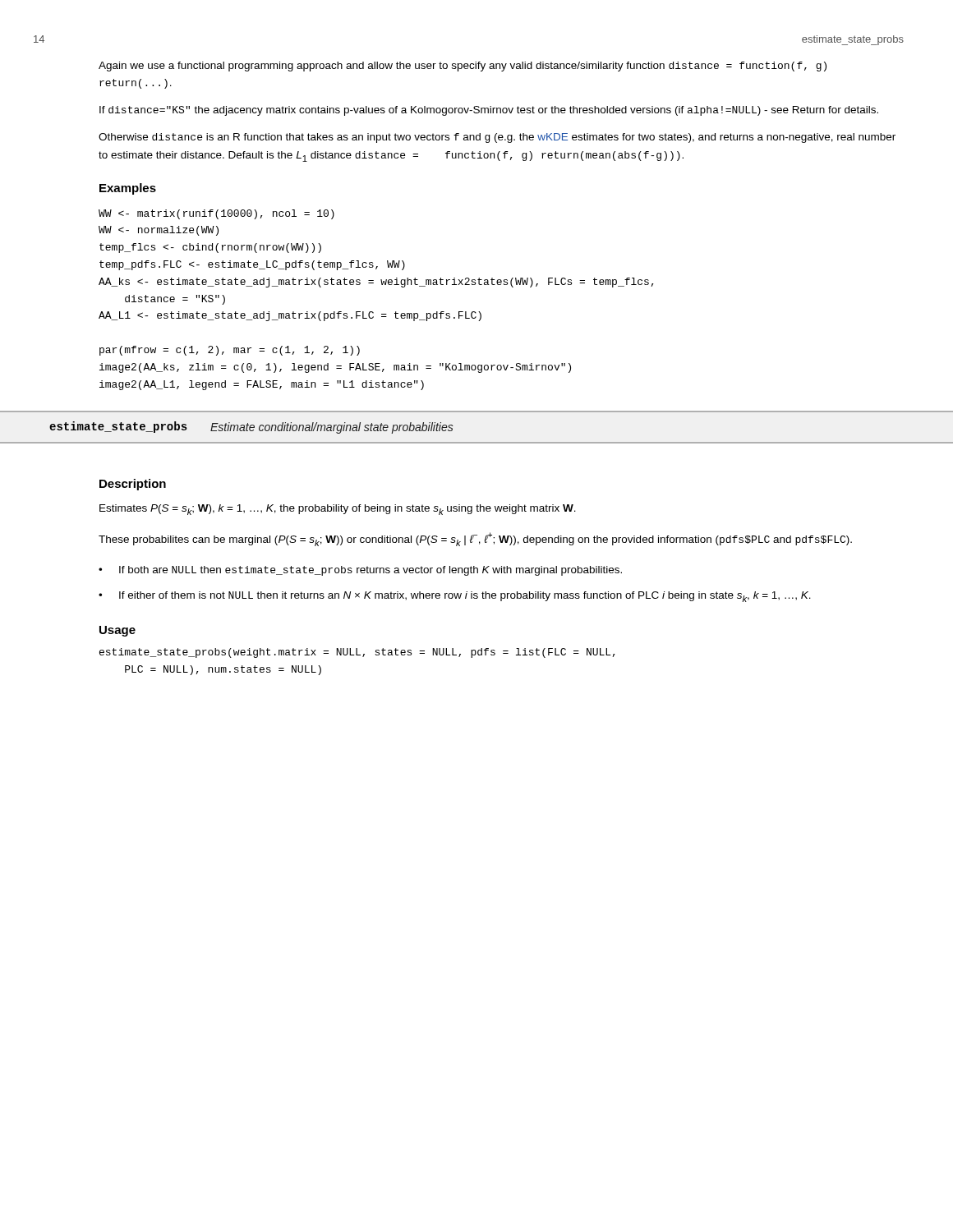Point to the block beginning "• If both are NULL then estimate_state_probs returns"
Viewport: 953px width, 1232px height.
click(x=361, y=570)
